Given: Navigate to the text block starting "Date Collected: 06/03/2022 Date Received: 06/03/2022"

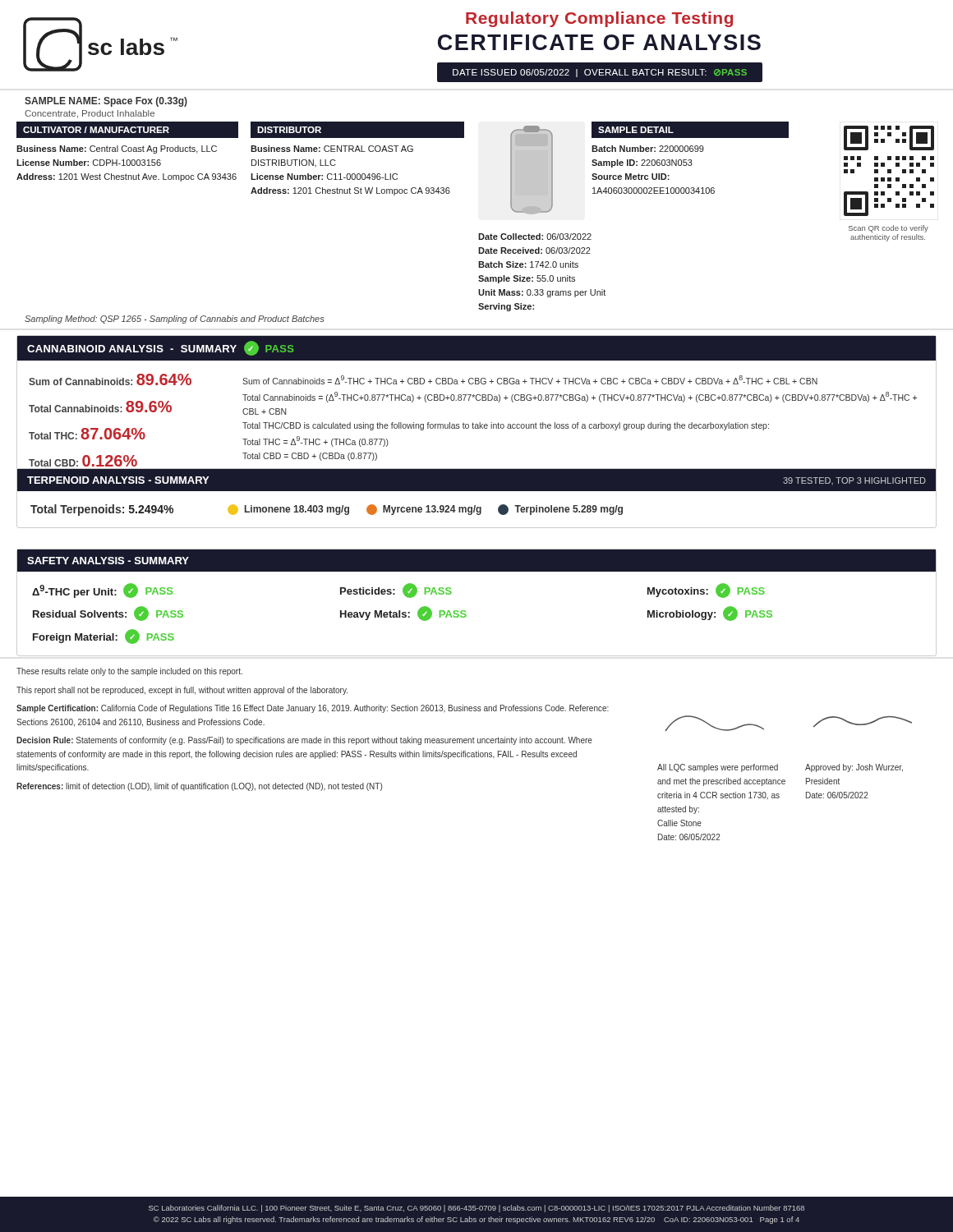Looking at the screenshot, I should click(x=535, y=237).
